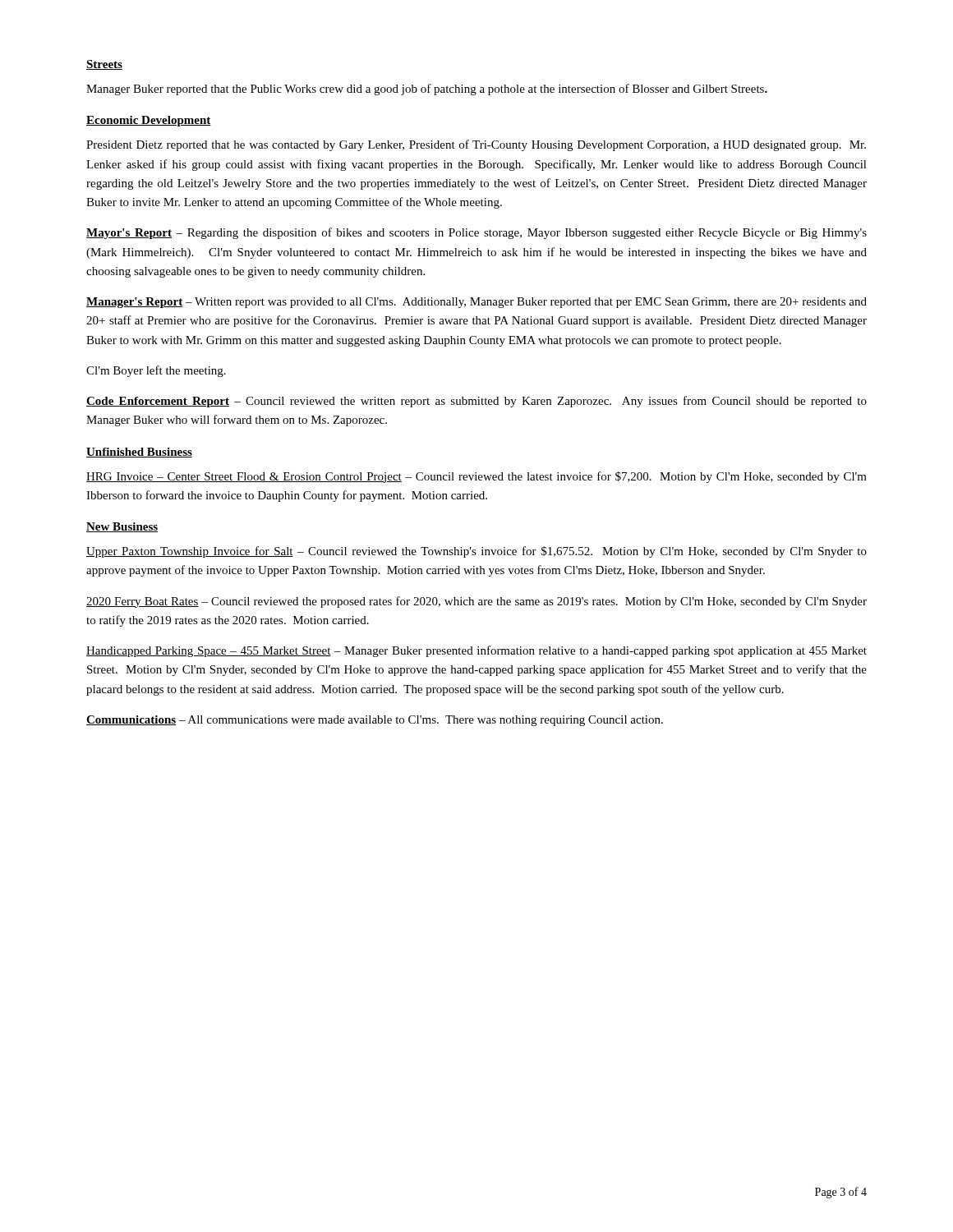Point to the region starting "Mayor's Report – Regarding the disposition"

tap(476, 252)
